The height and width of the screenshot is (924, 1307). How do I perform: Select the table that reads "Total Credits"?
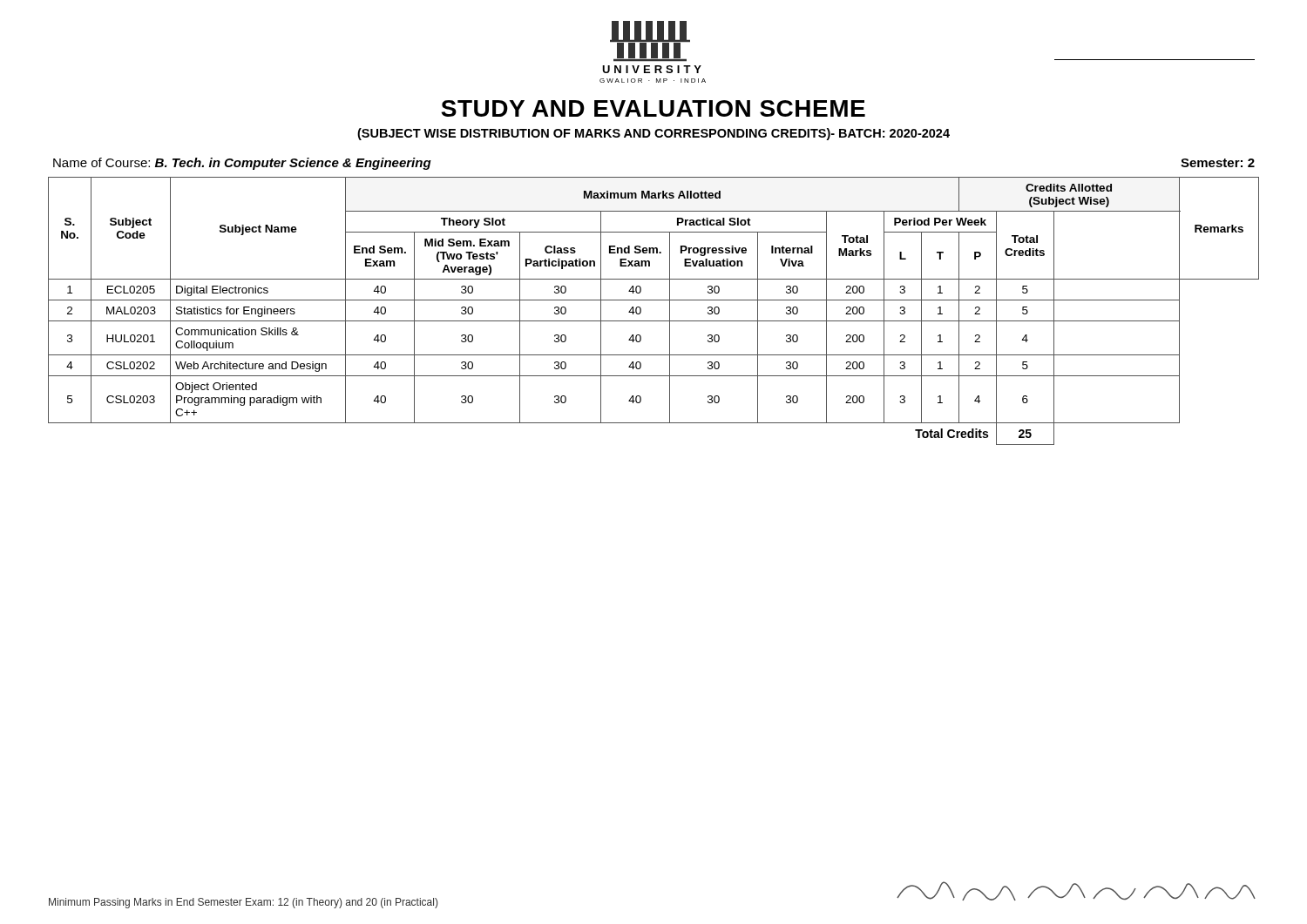click(x=654, y=311)
